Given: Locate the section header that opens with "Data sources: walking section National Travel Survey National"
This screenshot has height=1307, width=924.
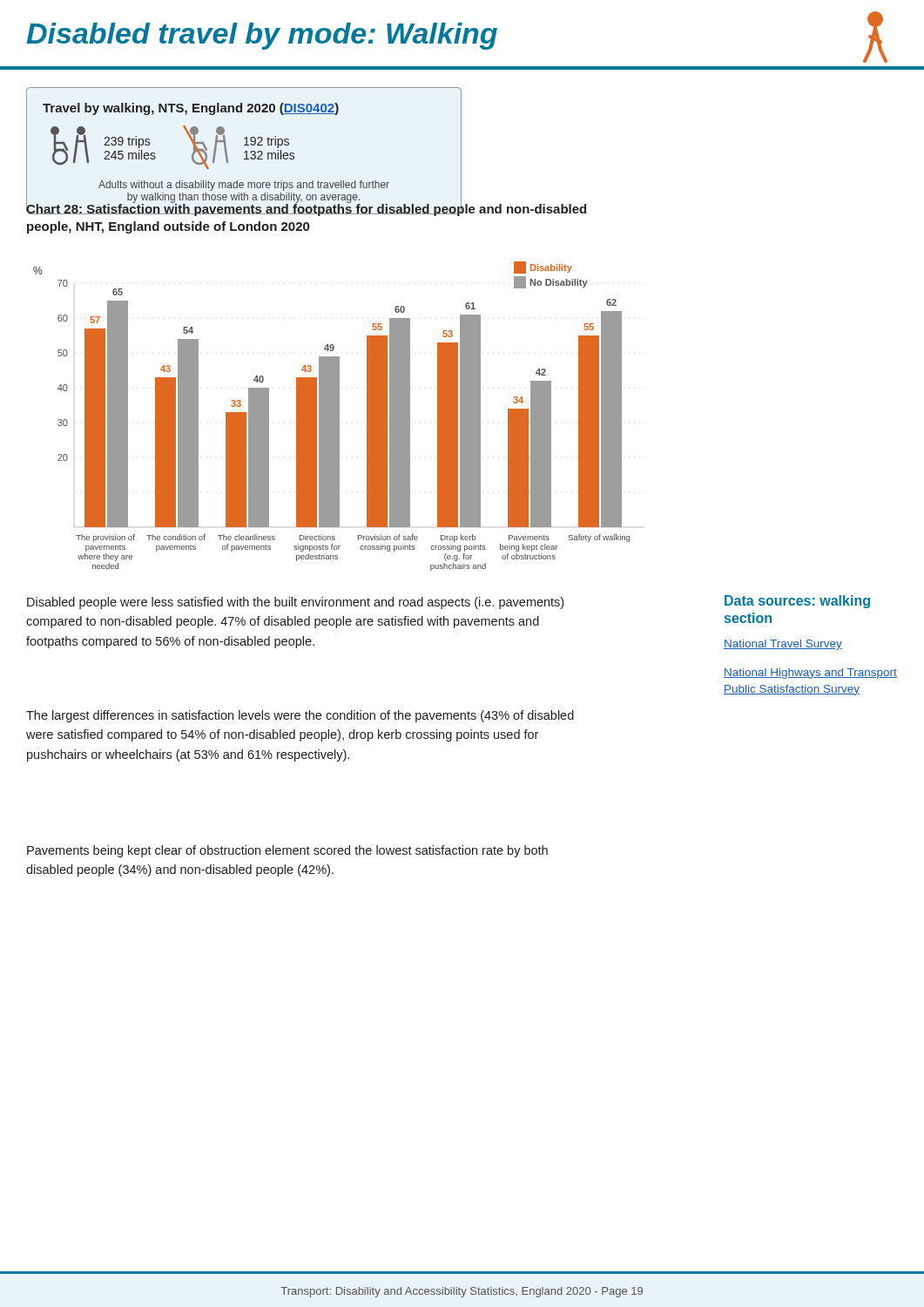Looking at the screenshot, I should click(811, 645).
